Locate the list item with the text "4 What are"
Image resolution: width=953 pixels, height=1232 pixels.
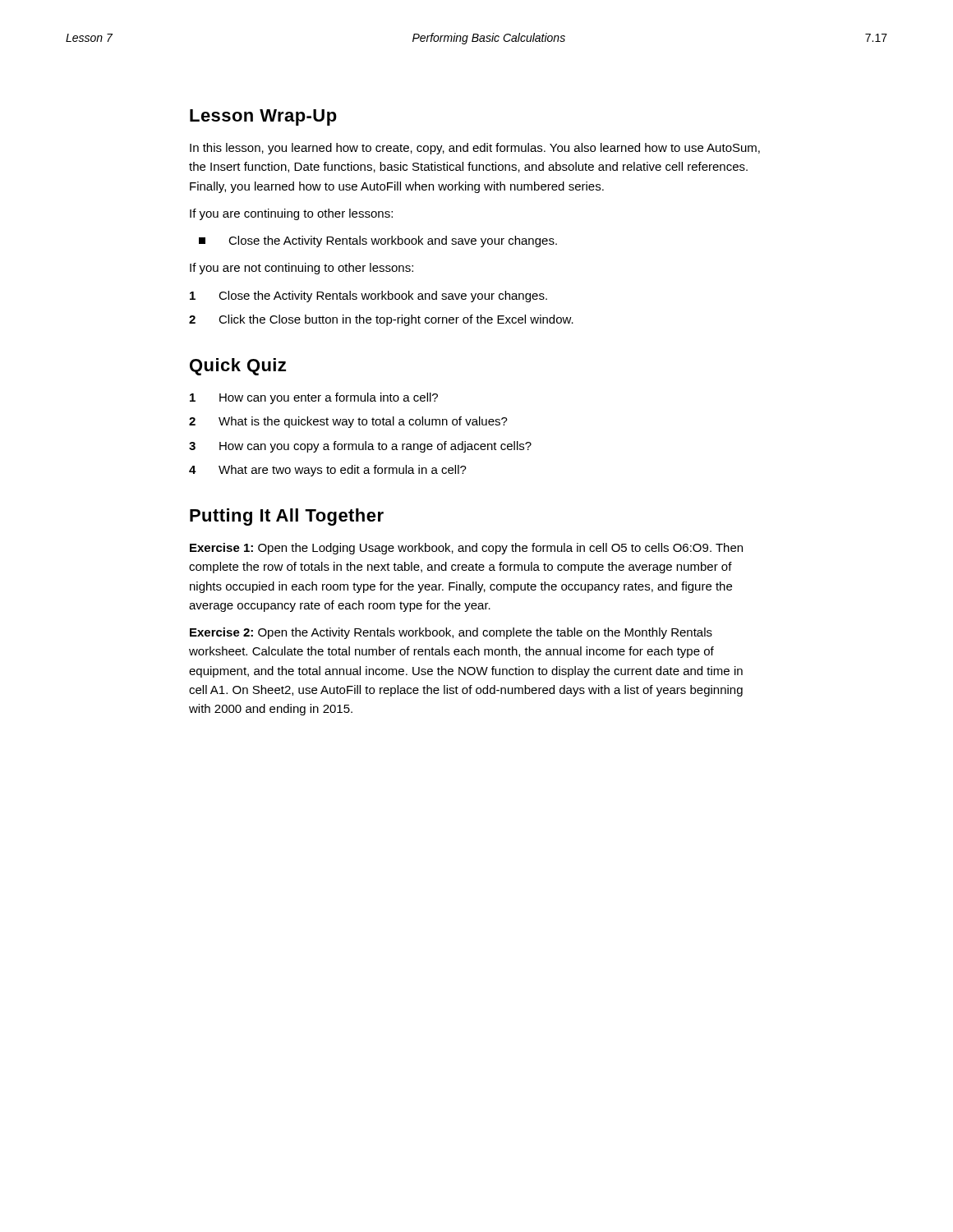(476, 469)
